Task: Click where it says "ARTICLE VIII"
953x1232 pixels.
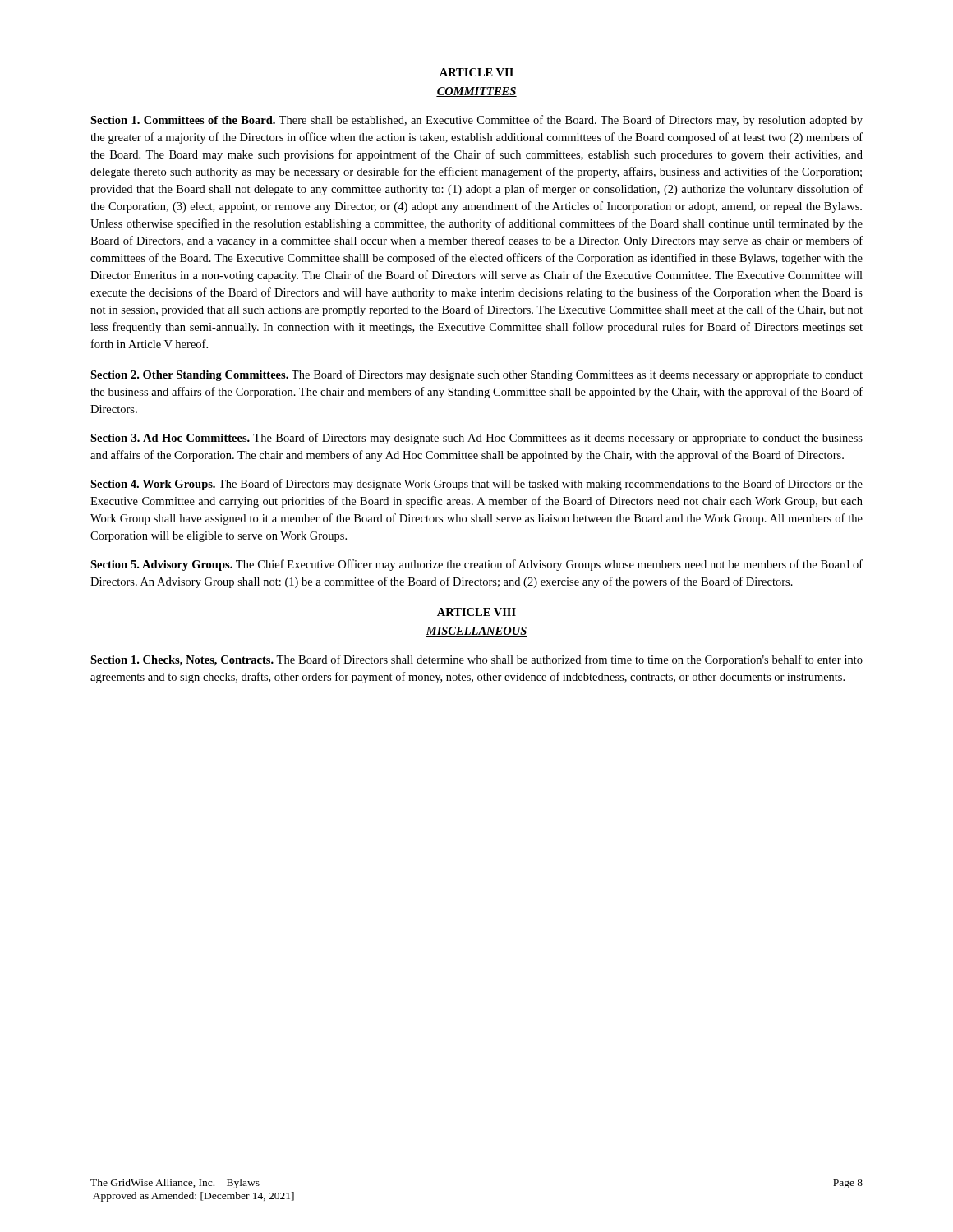Action: click(x=476, y=612)
